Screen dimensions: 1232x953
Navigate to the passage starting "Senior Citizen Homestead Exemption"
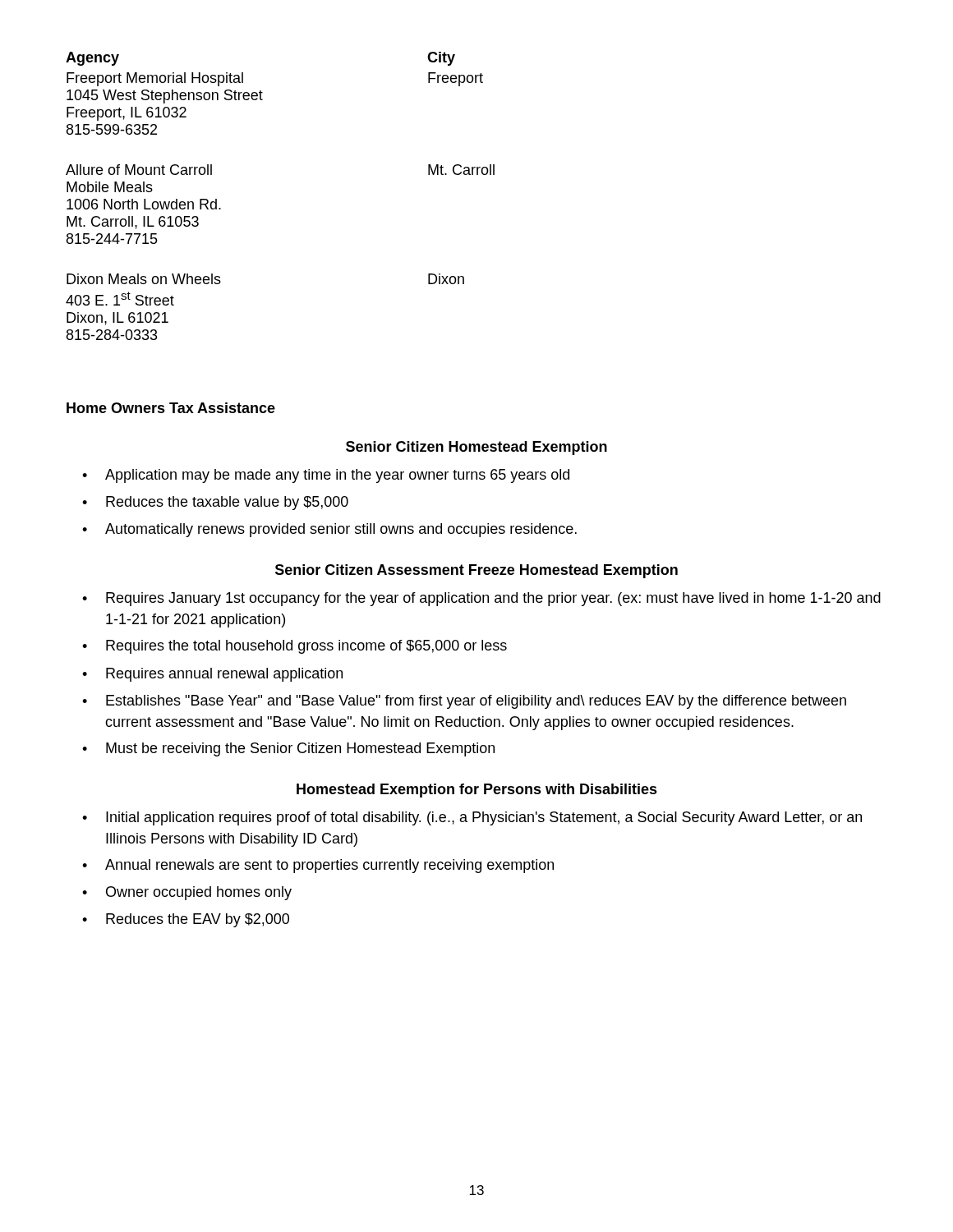[476, 447]
